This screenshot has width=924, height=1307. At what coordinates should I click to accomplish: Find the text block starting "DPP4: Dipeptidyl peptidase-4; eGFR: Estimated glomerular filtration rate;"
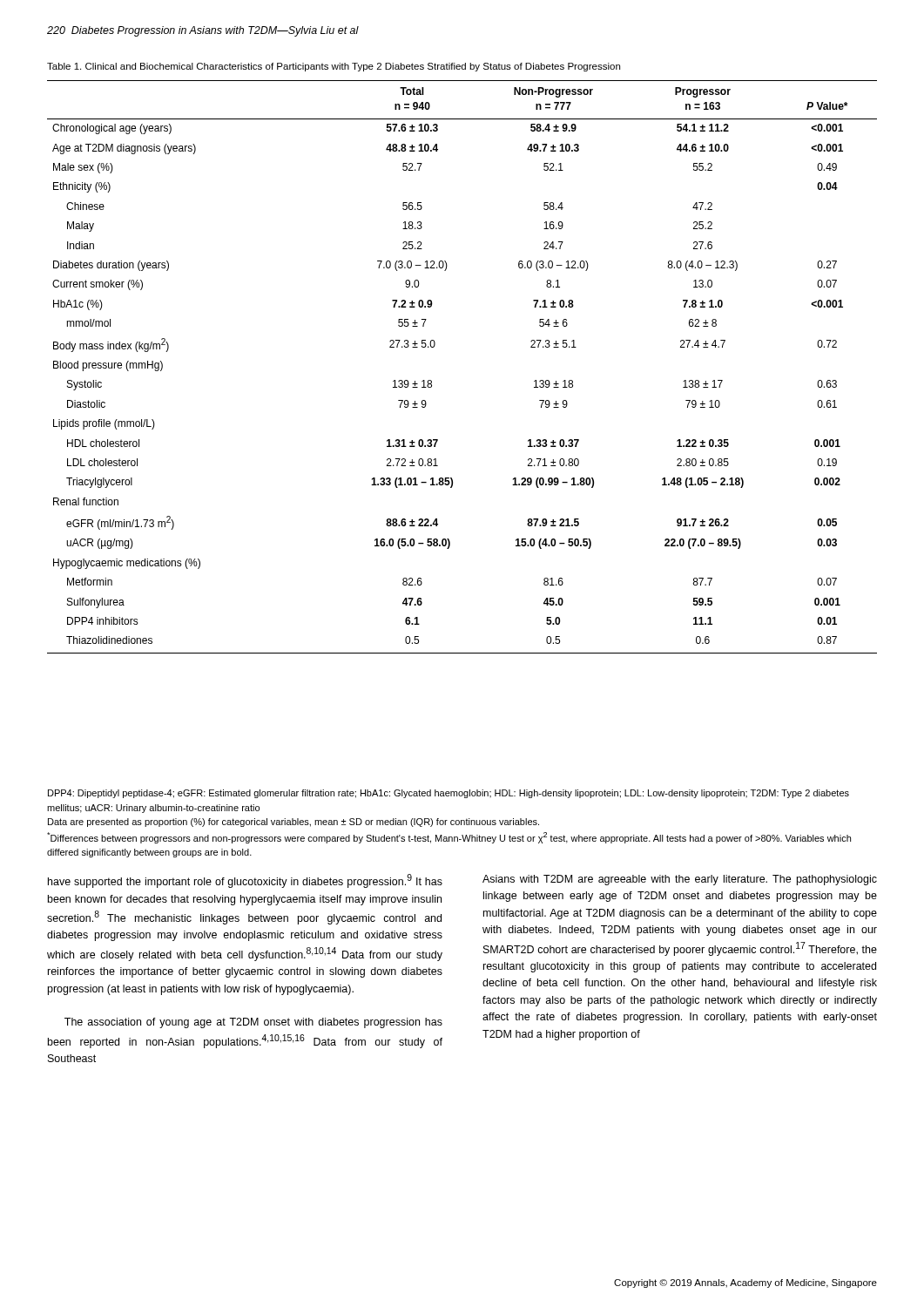click(x=449, y=822)
